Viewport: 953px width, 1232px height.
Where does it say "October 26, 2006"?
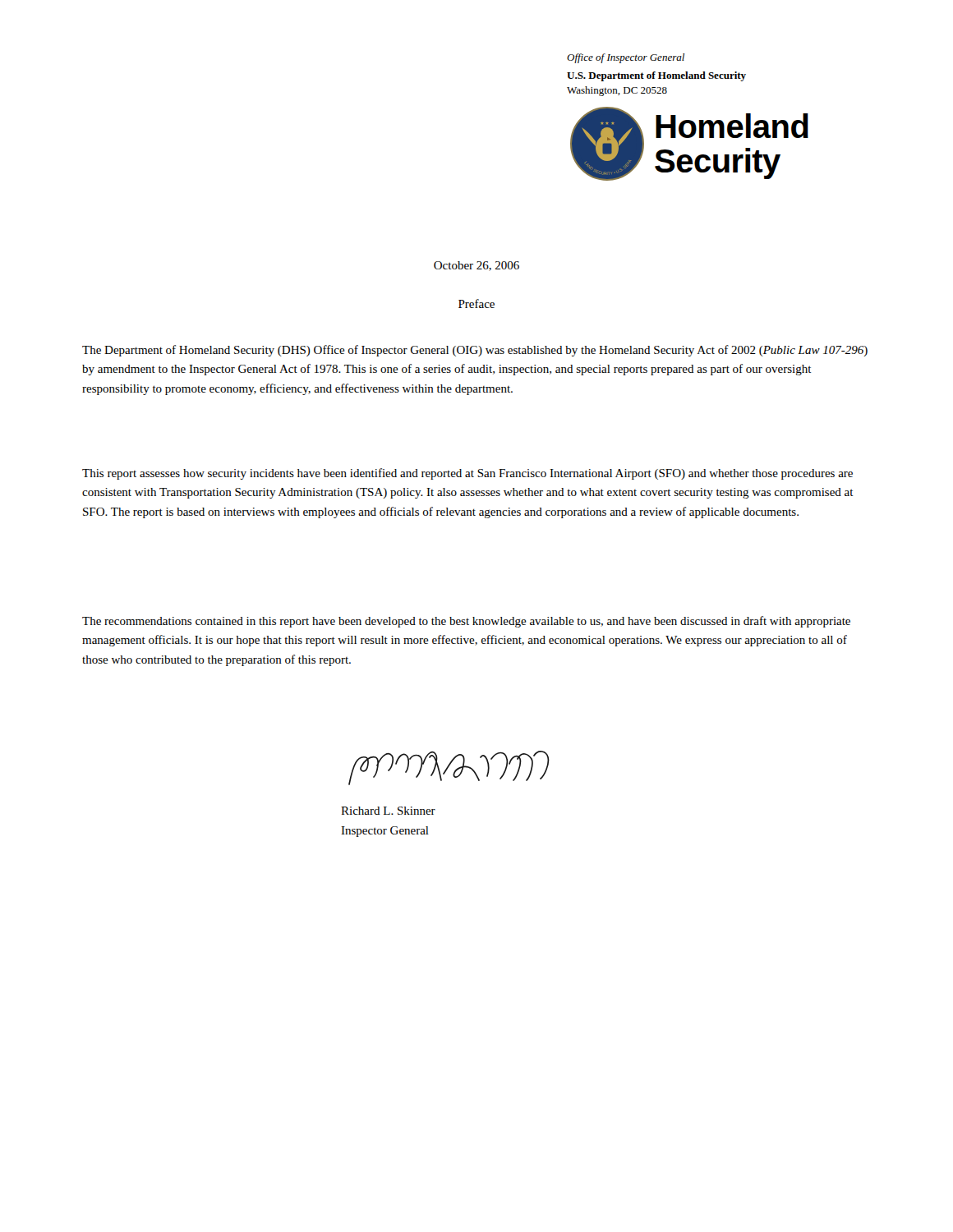(x=476, y=265)
